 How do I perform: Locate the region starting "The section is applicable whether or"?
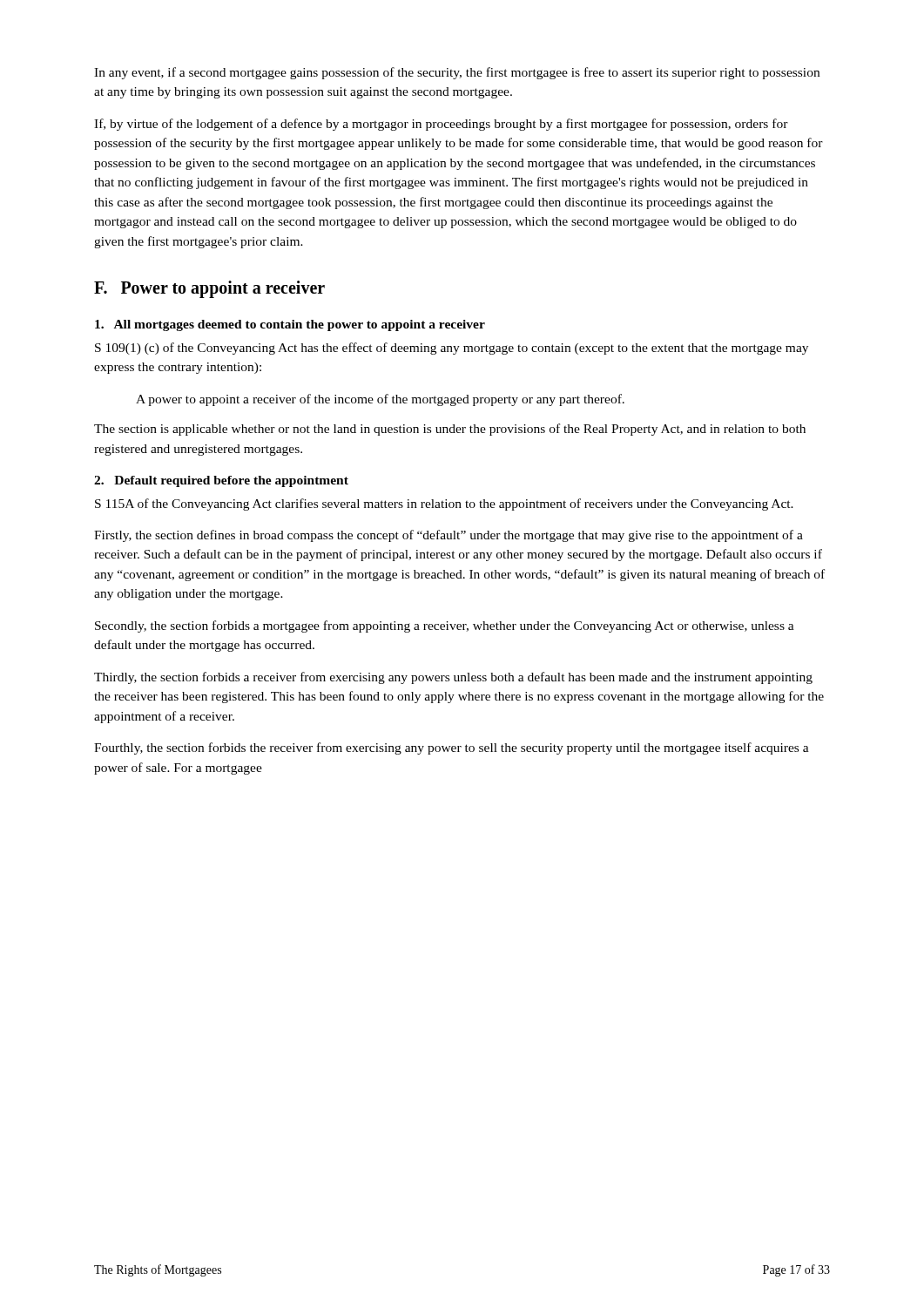pyautogui.click(x=450, y=438)
